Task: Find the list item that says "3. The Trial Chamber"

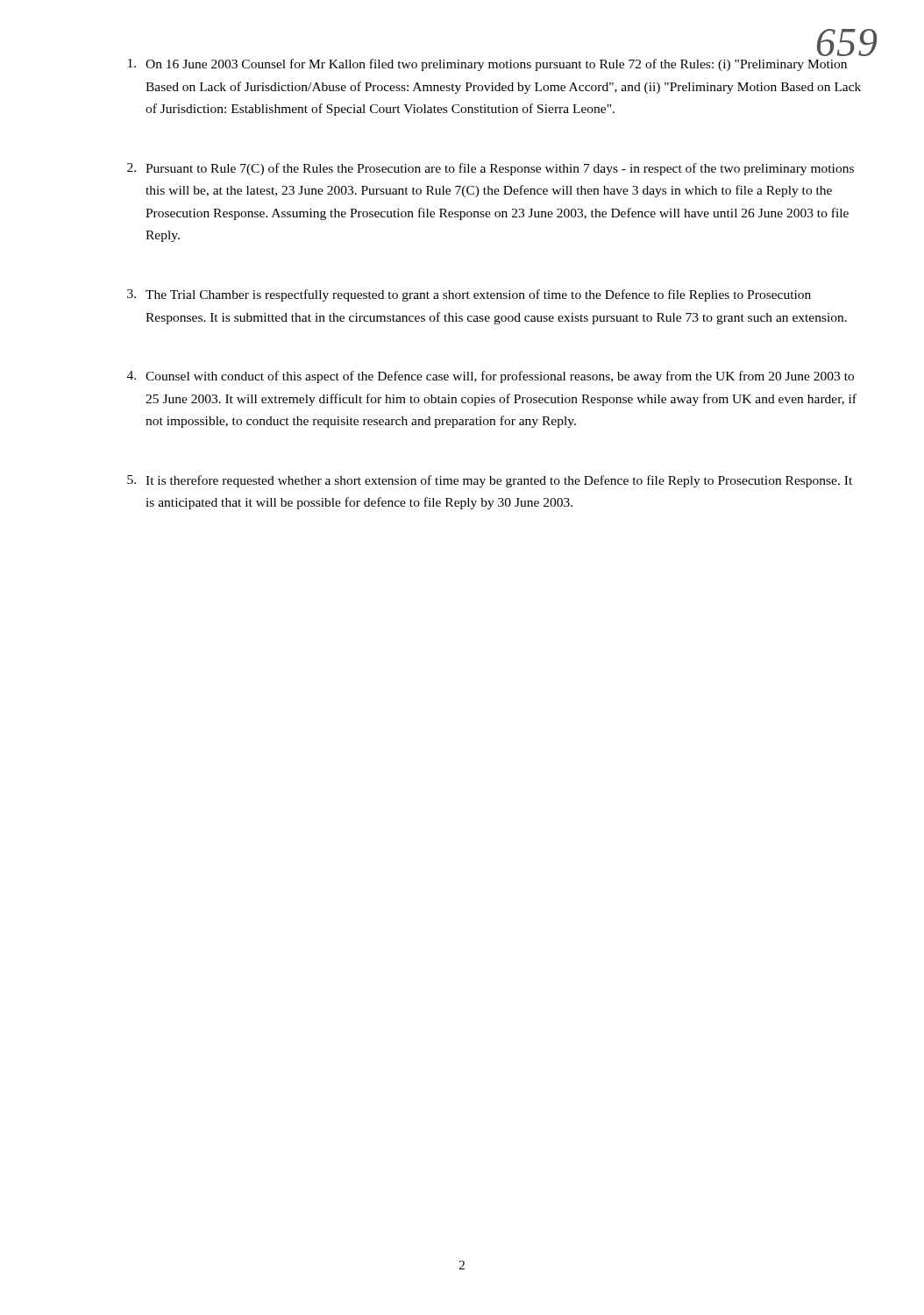Action: [480, 306]
